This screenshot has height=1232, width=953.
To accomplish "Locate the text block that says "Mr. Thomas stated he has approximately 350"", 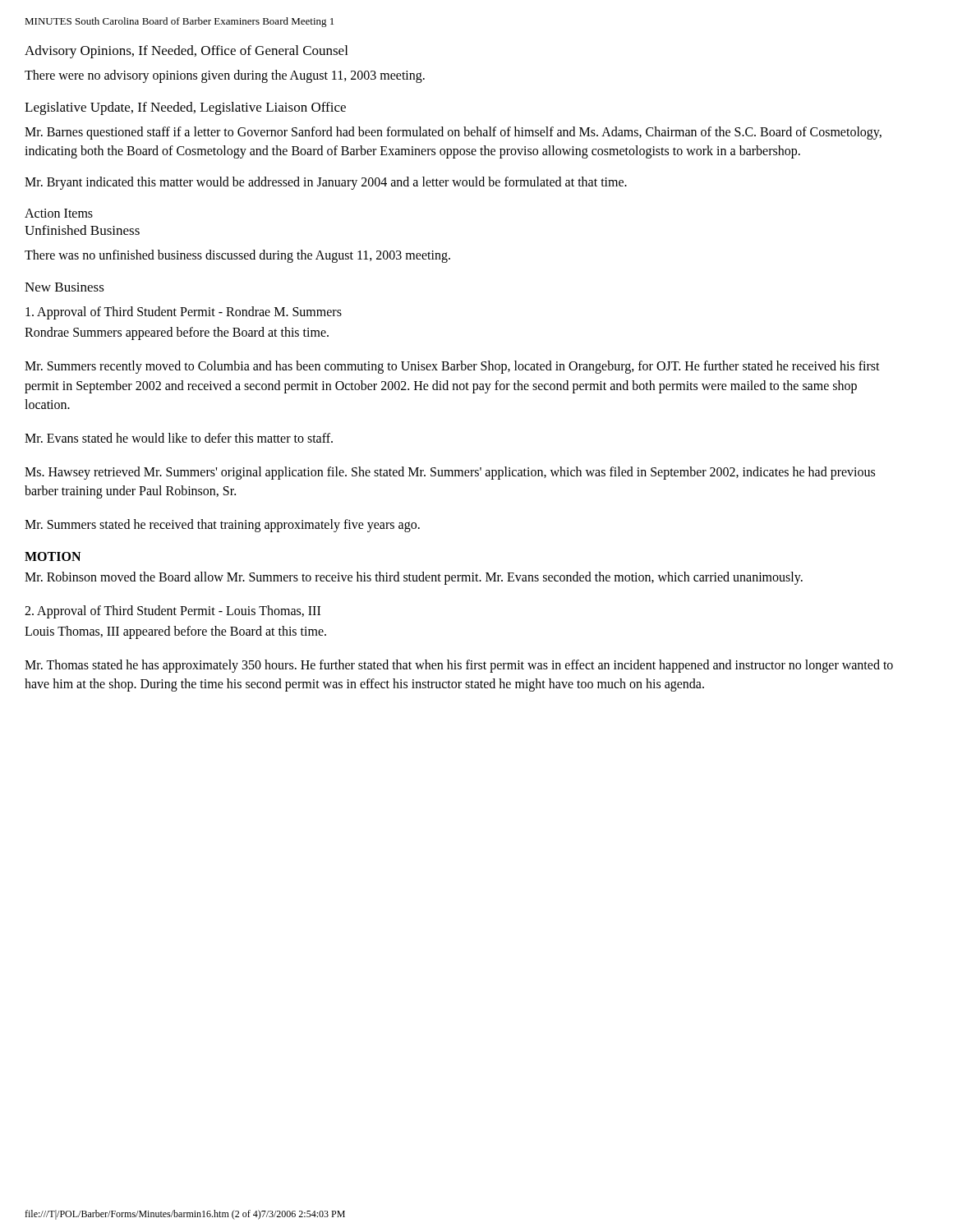I will (459, 675).
